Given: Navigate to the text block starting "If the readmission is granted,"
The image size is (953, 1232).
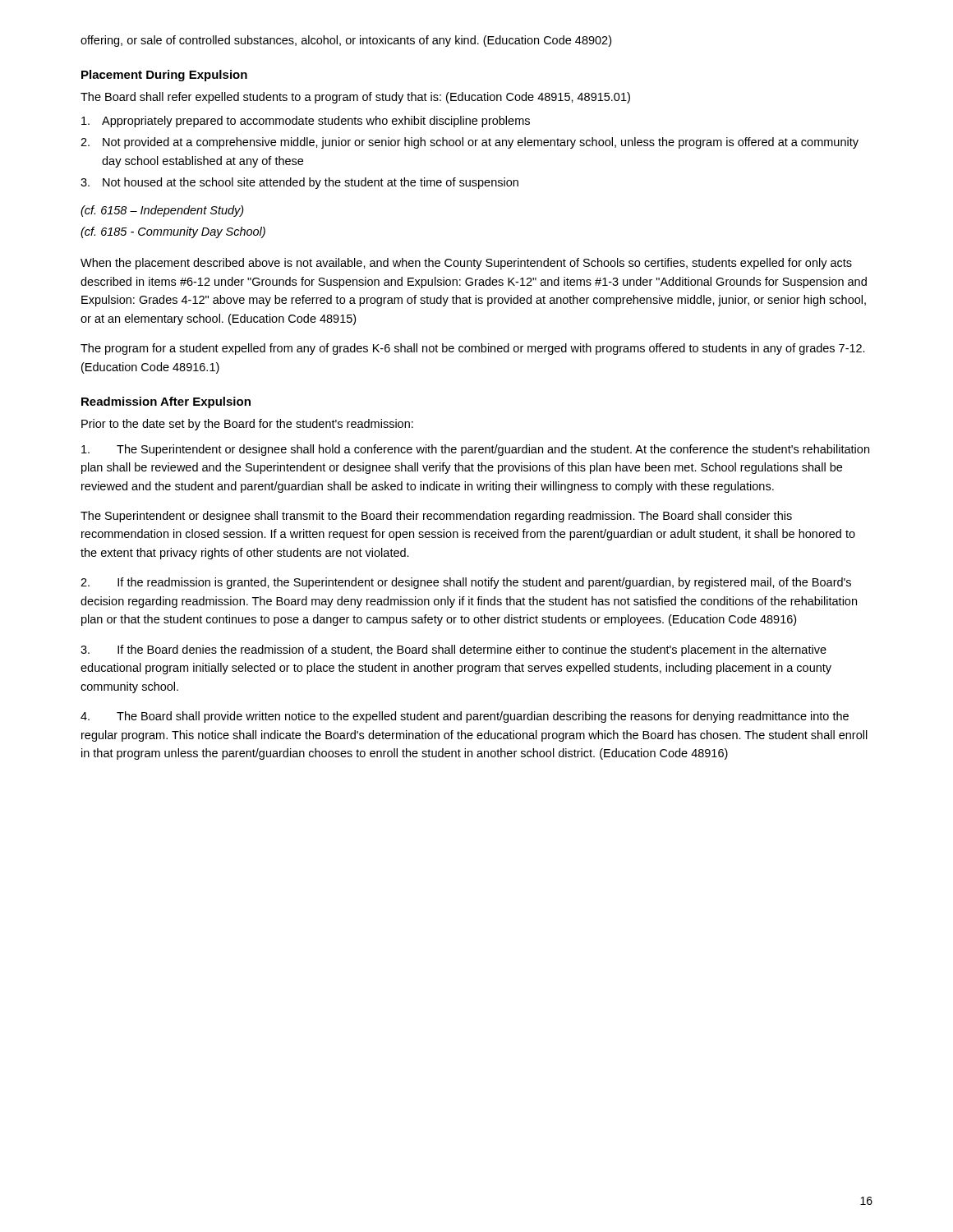Looking at the screenshot, I should 469,601.
